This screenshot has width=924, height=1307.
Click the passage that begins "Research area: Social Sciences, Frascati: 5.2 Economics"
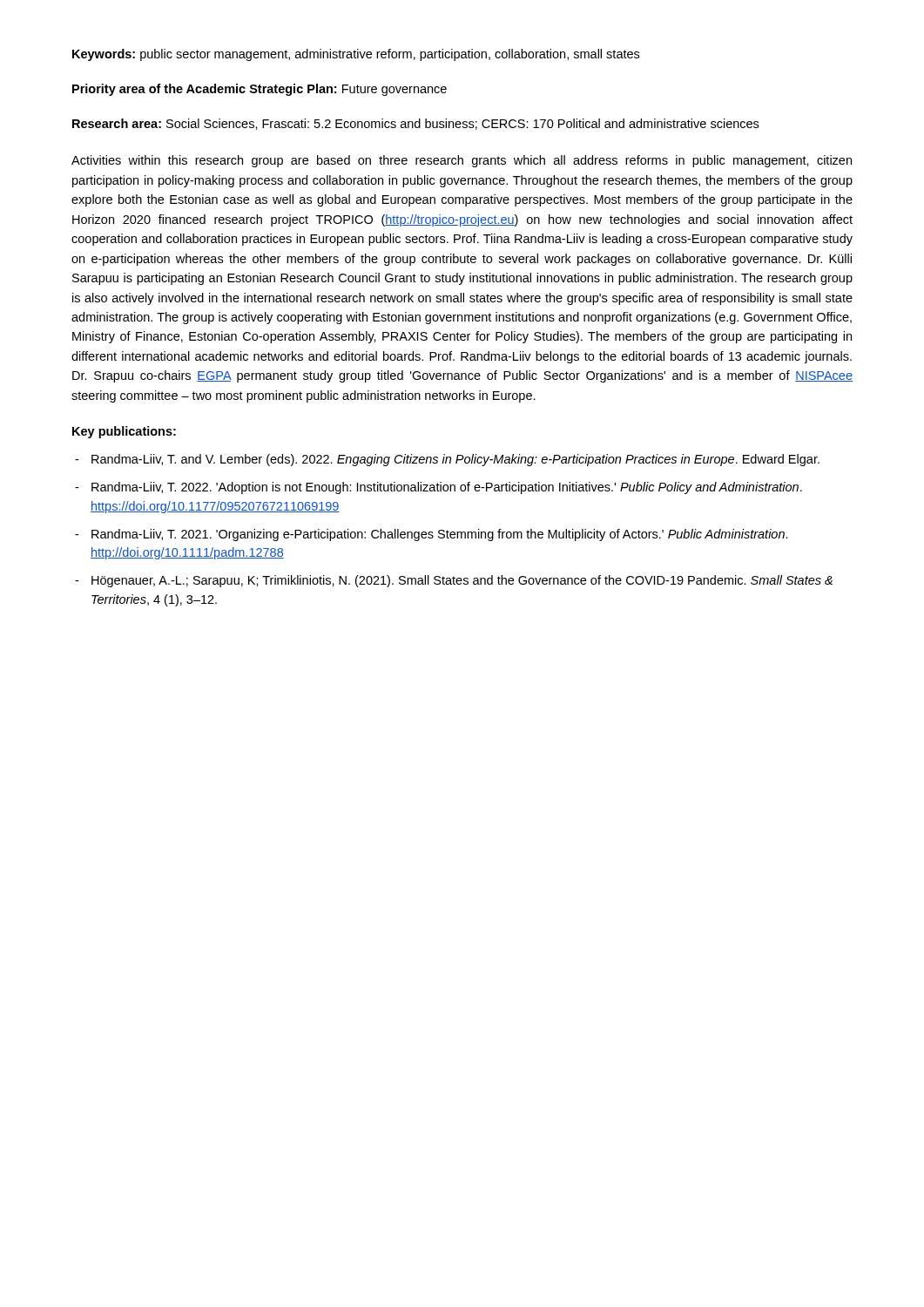pos(415,123)
